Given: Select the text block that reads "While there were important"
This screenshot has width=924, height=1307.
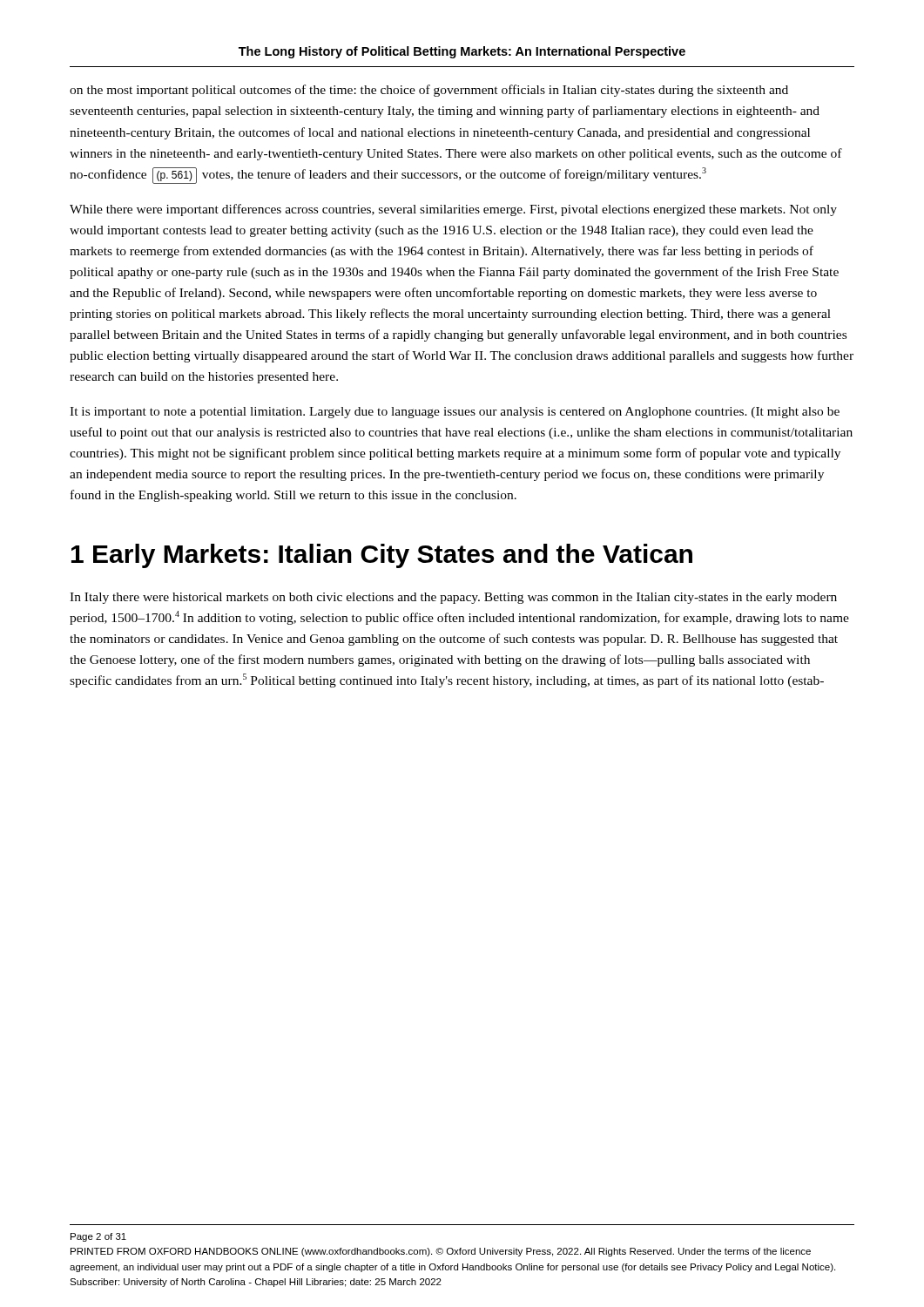Looking at the screenshot, I should point(462,292).
